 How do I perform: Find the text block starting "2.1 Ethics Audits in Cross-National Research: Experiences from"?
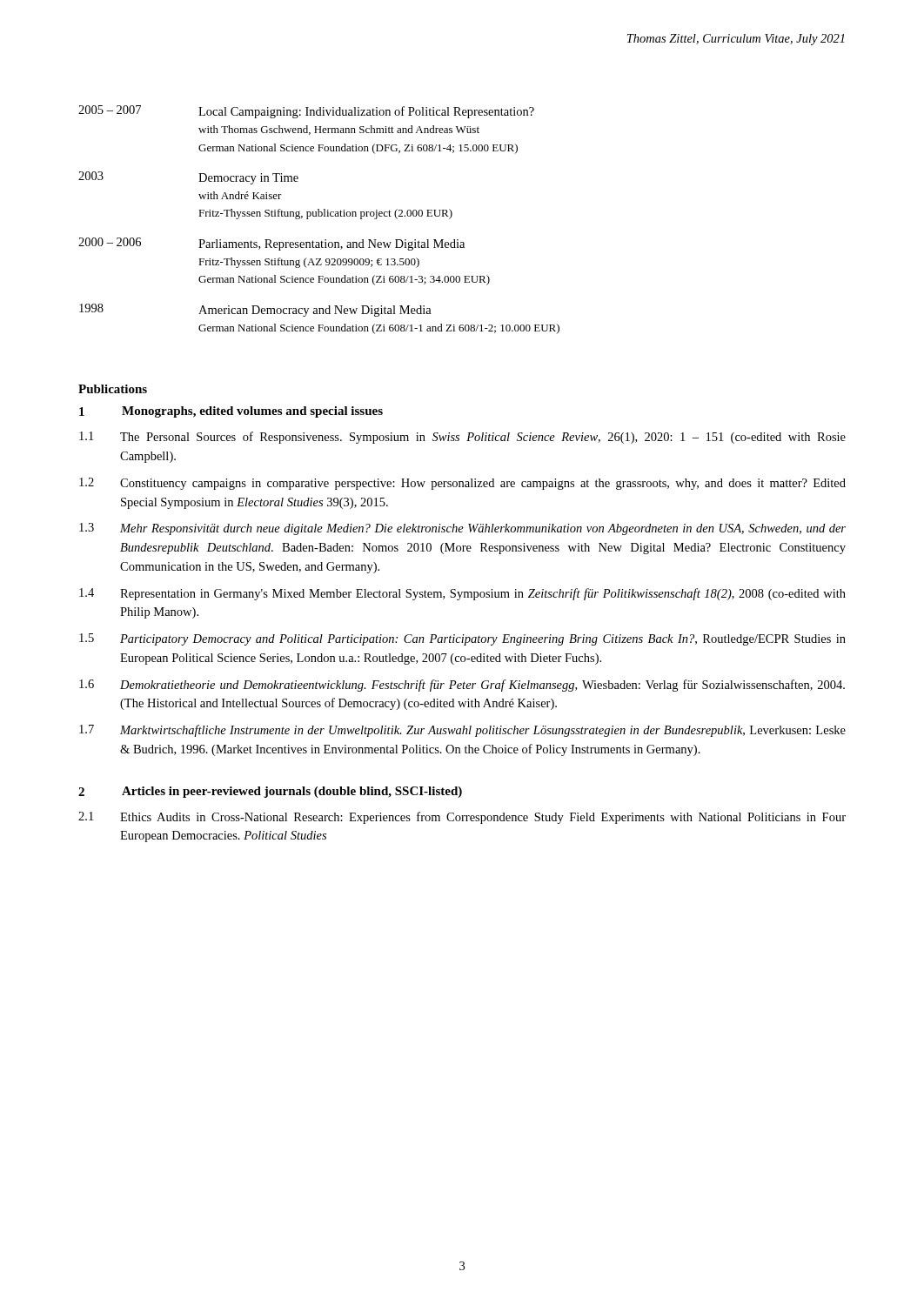pyautogui.click(x=462, y=827)
